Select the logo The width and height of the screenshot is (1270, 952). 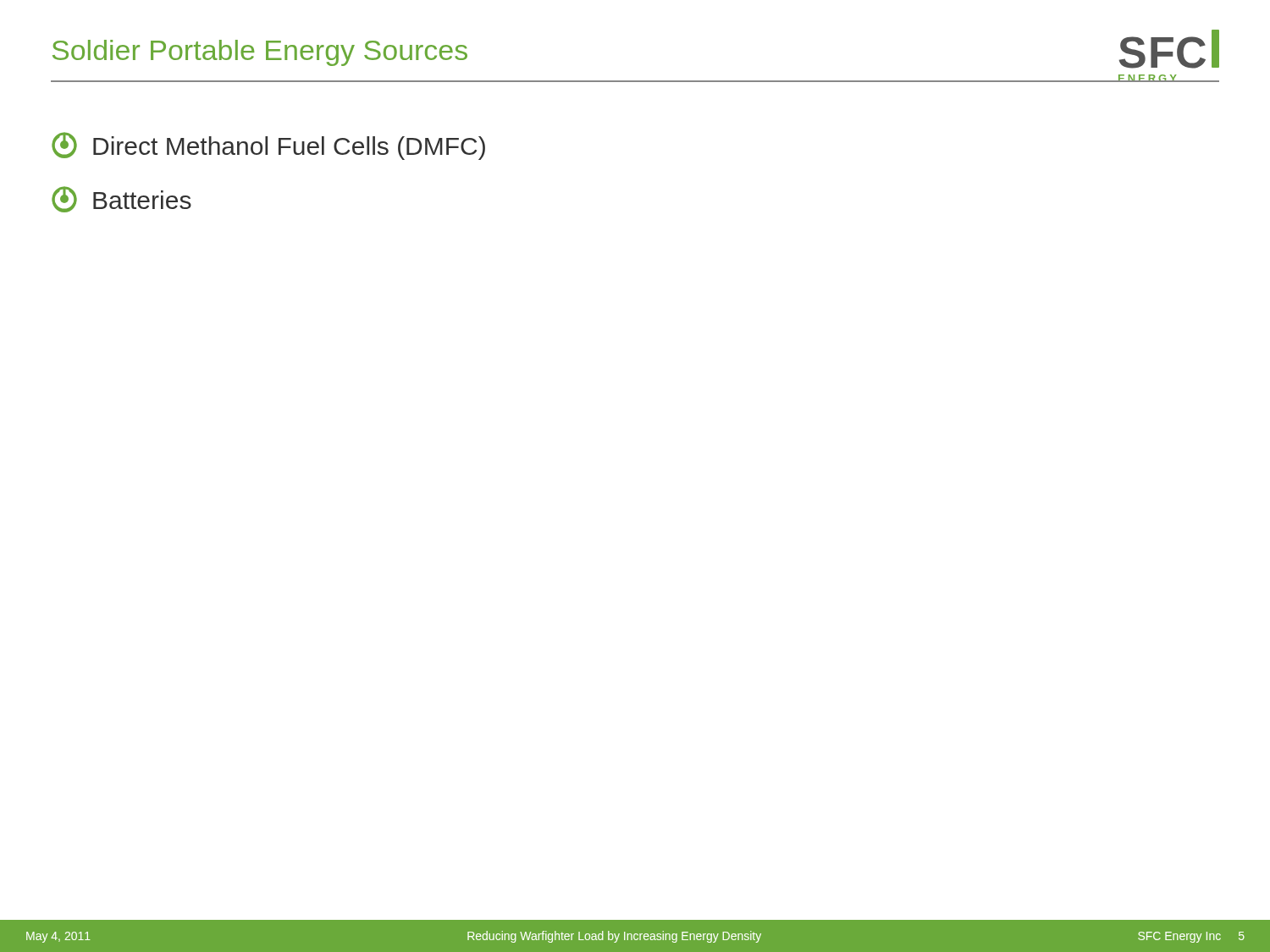pos(1168,58)
